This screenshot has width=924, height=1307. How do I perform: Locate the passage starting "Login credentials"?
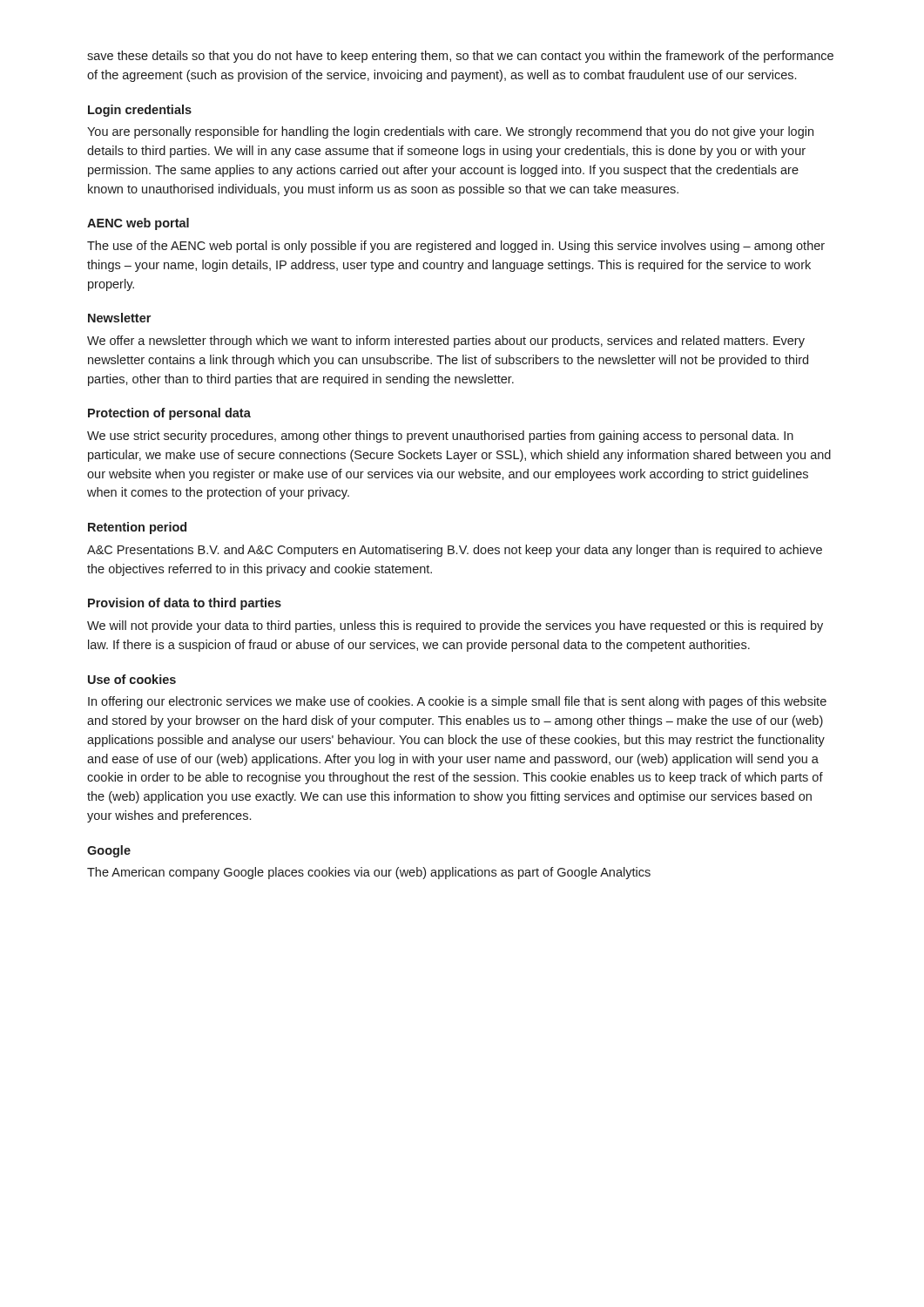[x=139, y=109]
